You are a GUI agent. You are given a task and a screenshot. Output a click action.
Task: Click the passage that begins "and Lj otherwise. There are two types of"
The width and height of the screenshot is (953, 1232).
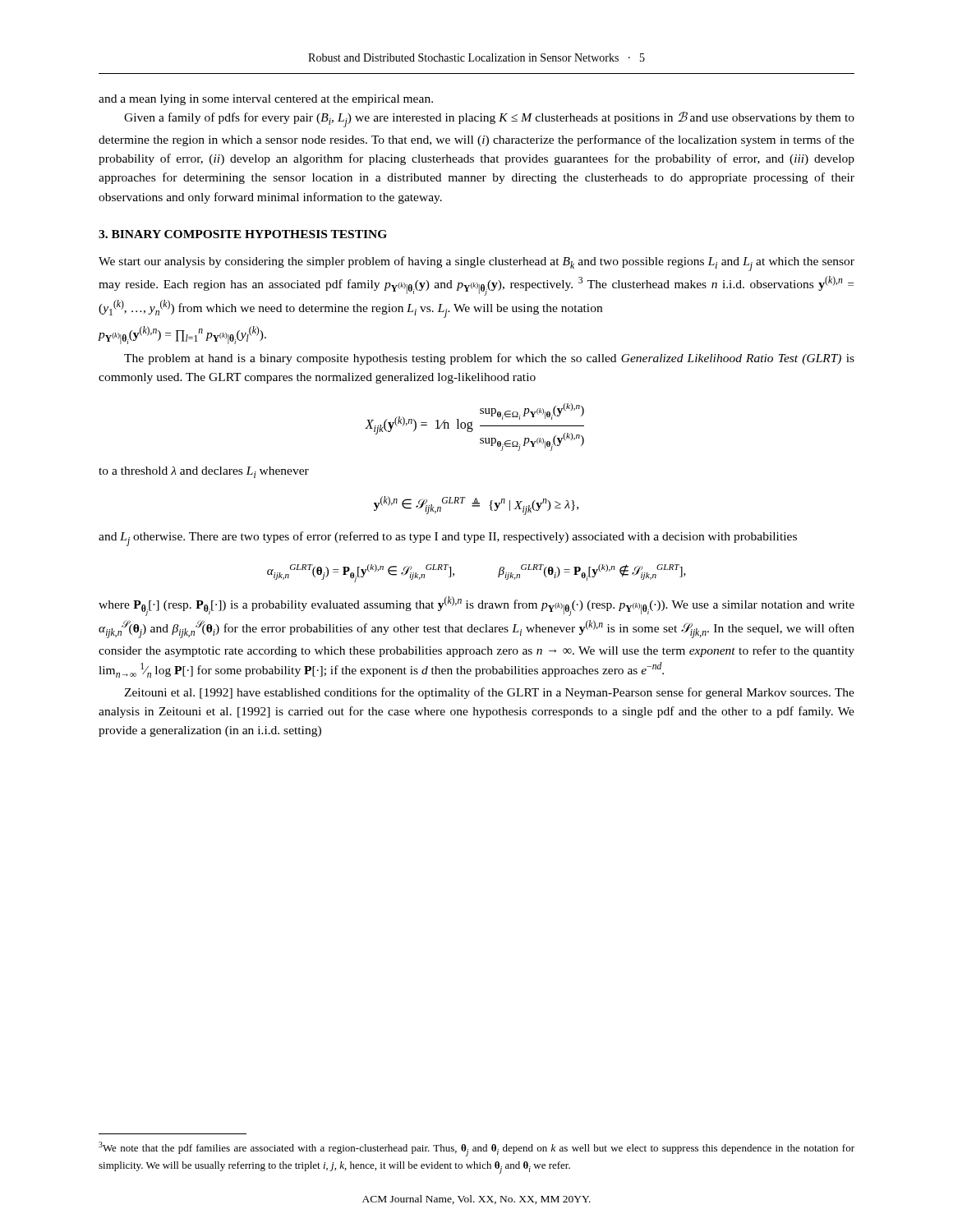click(x=476, y=537)
